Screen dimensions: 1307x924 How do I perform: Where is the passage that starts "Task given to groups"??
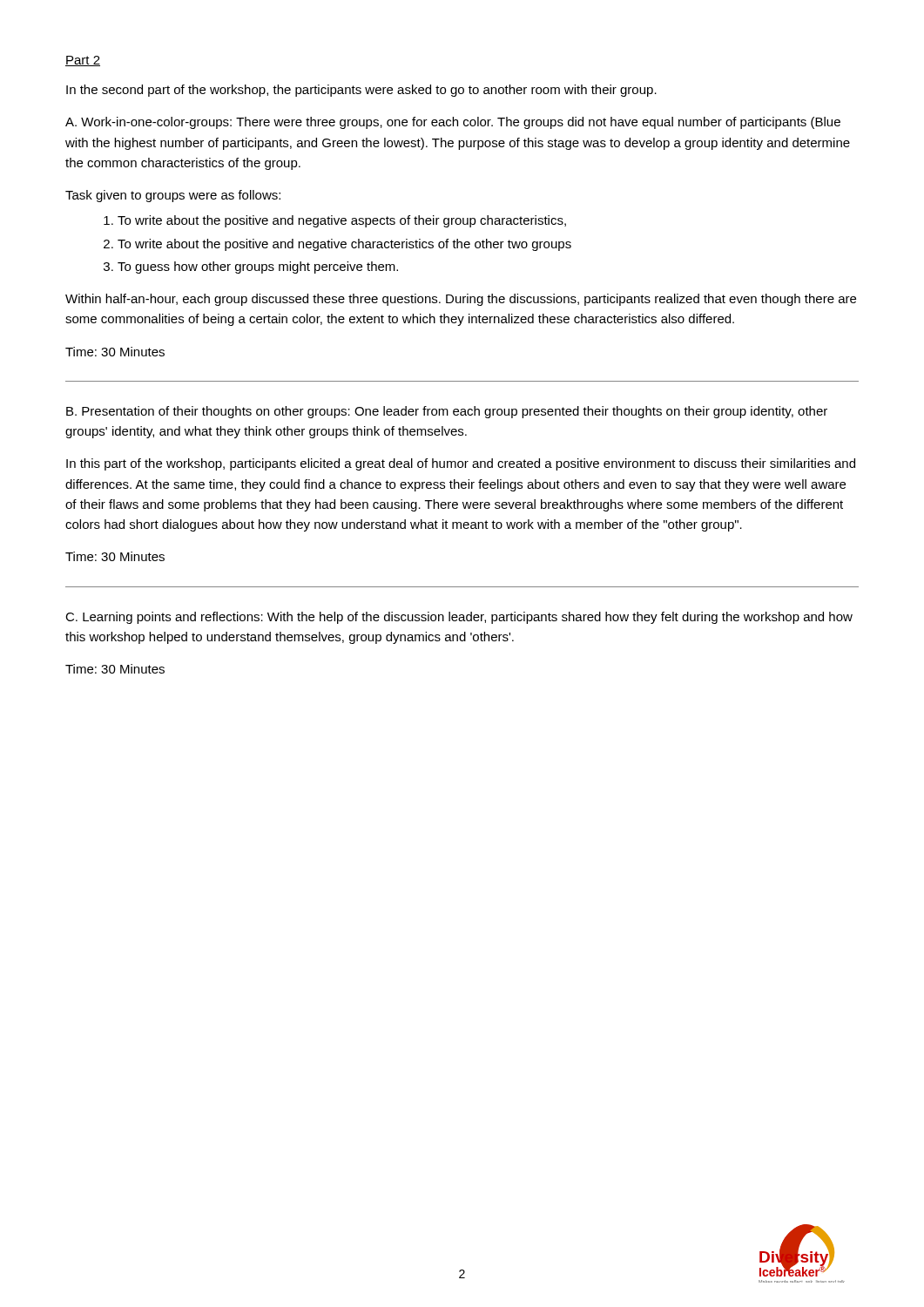coord(174,195)
